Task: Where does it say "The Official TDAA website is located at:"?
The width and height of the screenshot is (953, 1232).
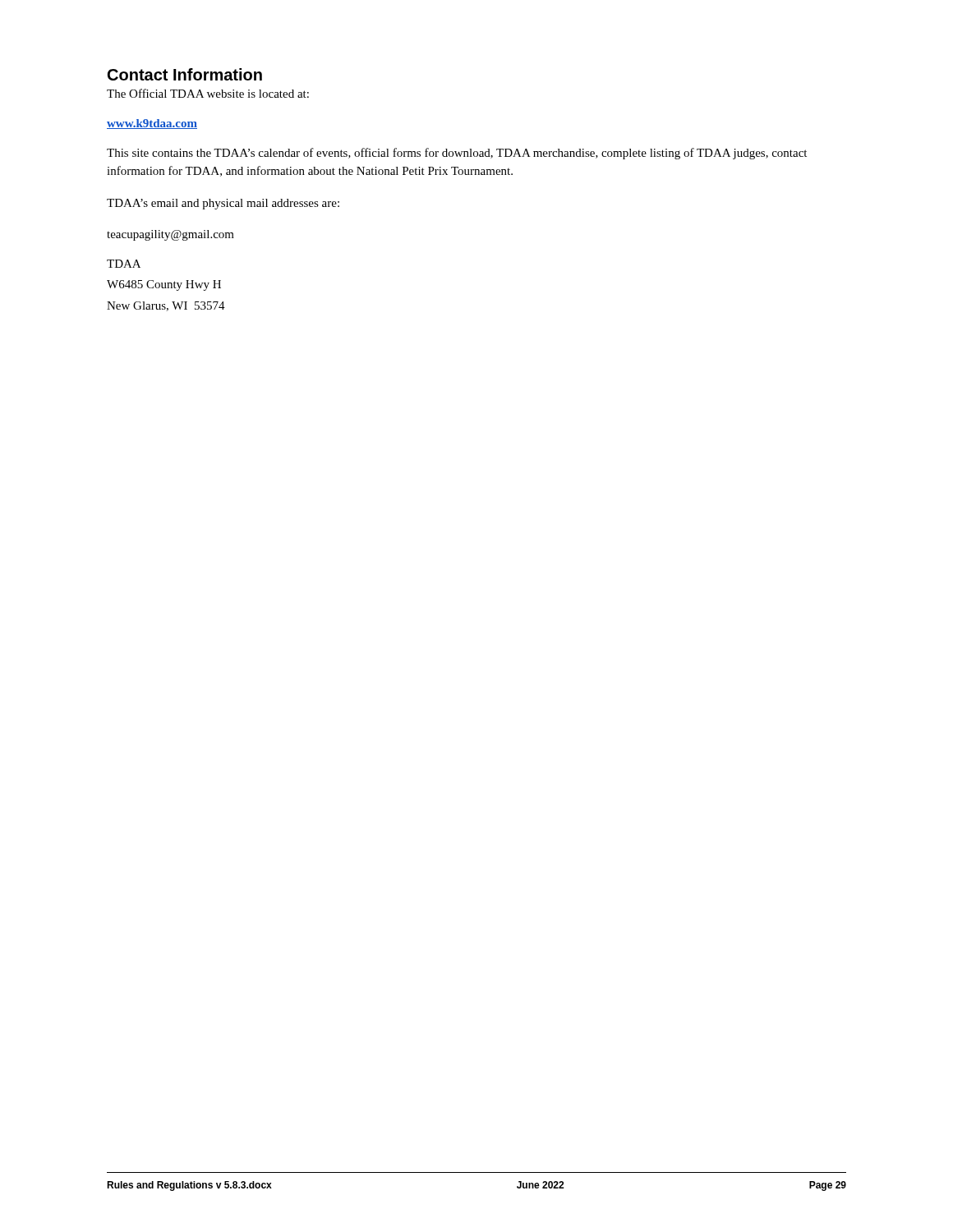Action: tap(208, 94)
